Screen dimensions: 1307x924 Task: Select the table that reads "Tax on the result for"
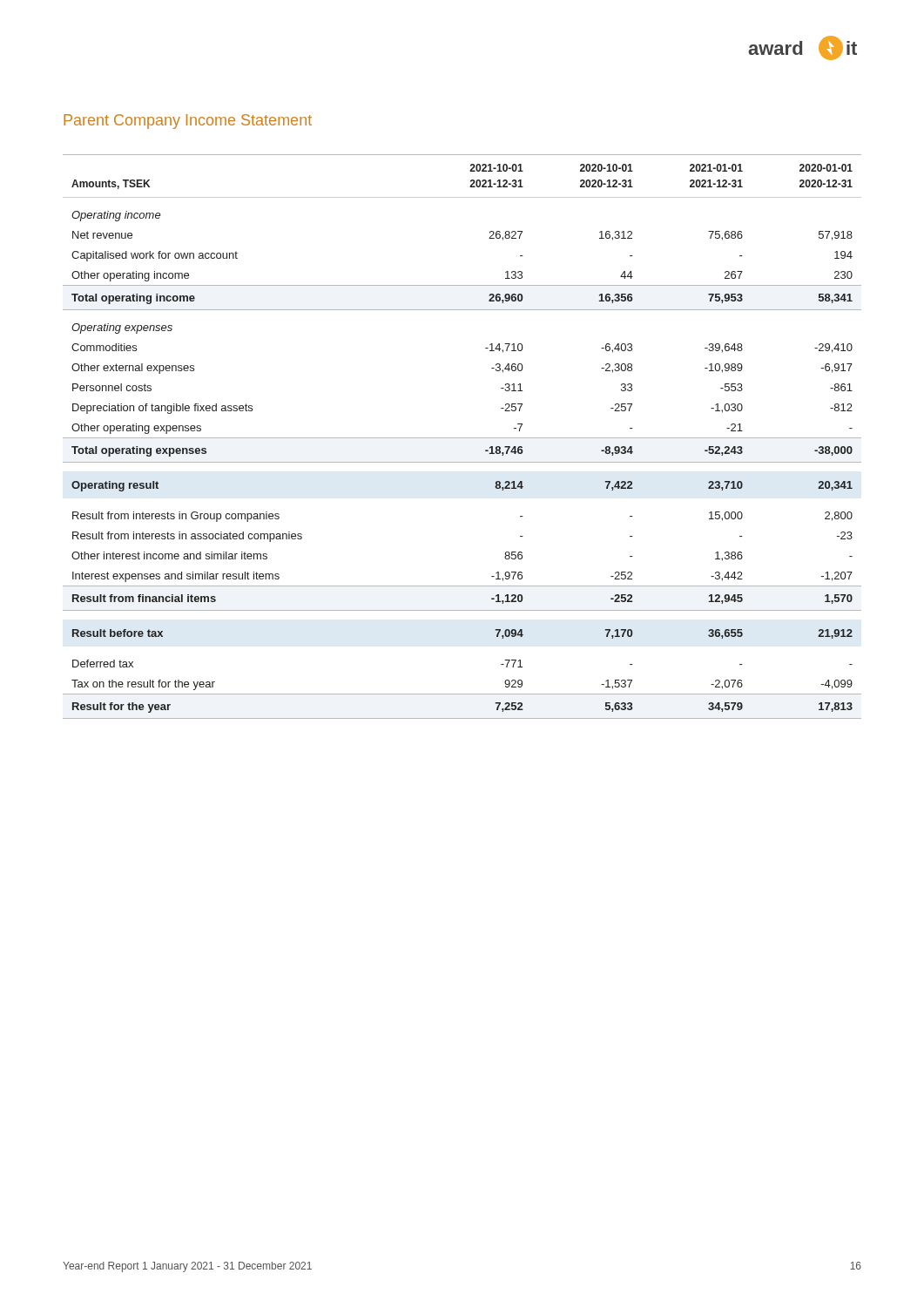(x=462, y=437)
